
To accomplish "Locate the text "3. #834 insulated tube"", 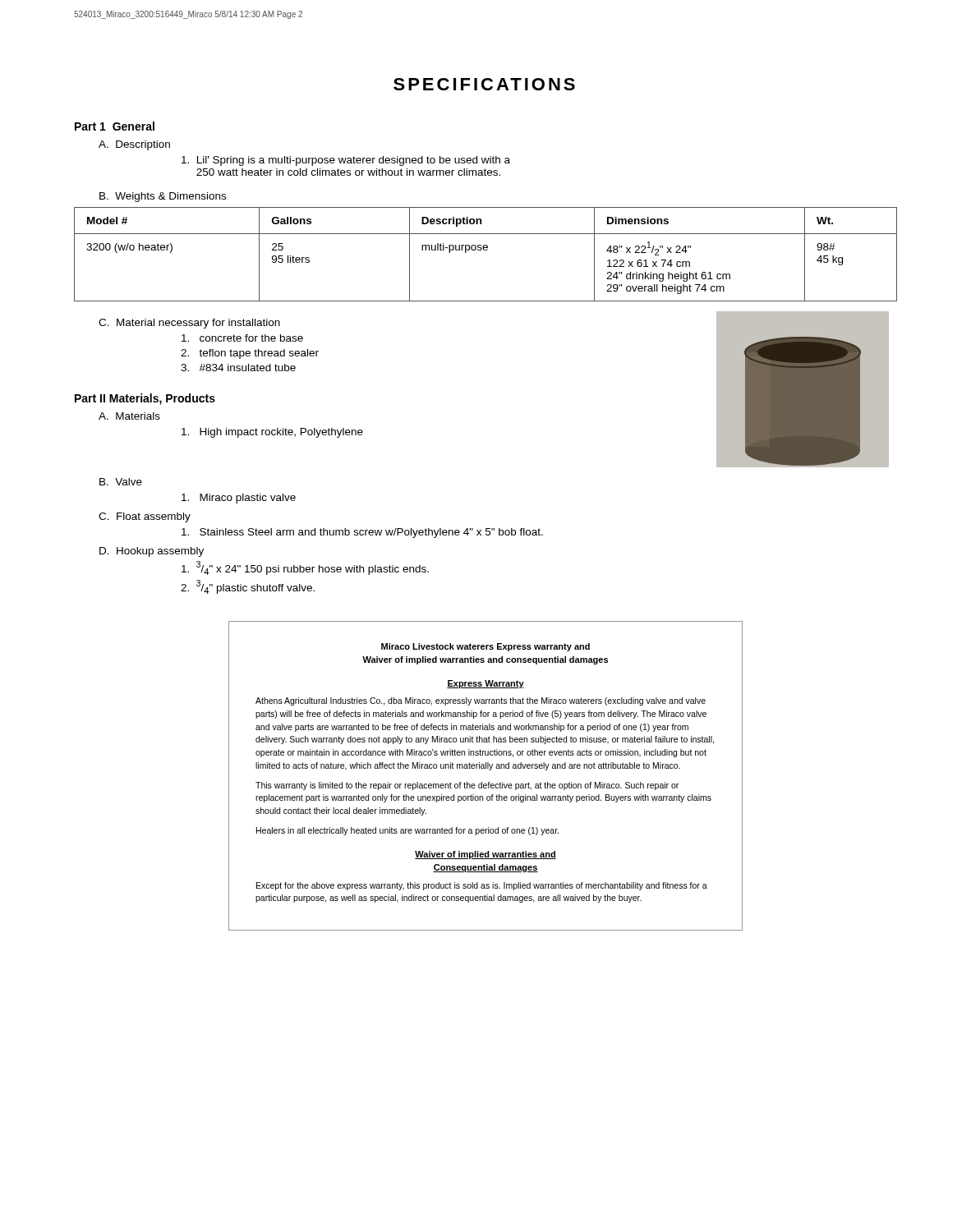I will (238, 368).
